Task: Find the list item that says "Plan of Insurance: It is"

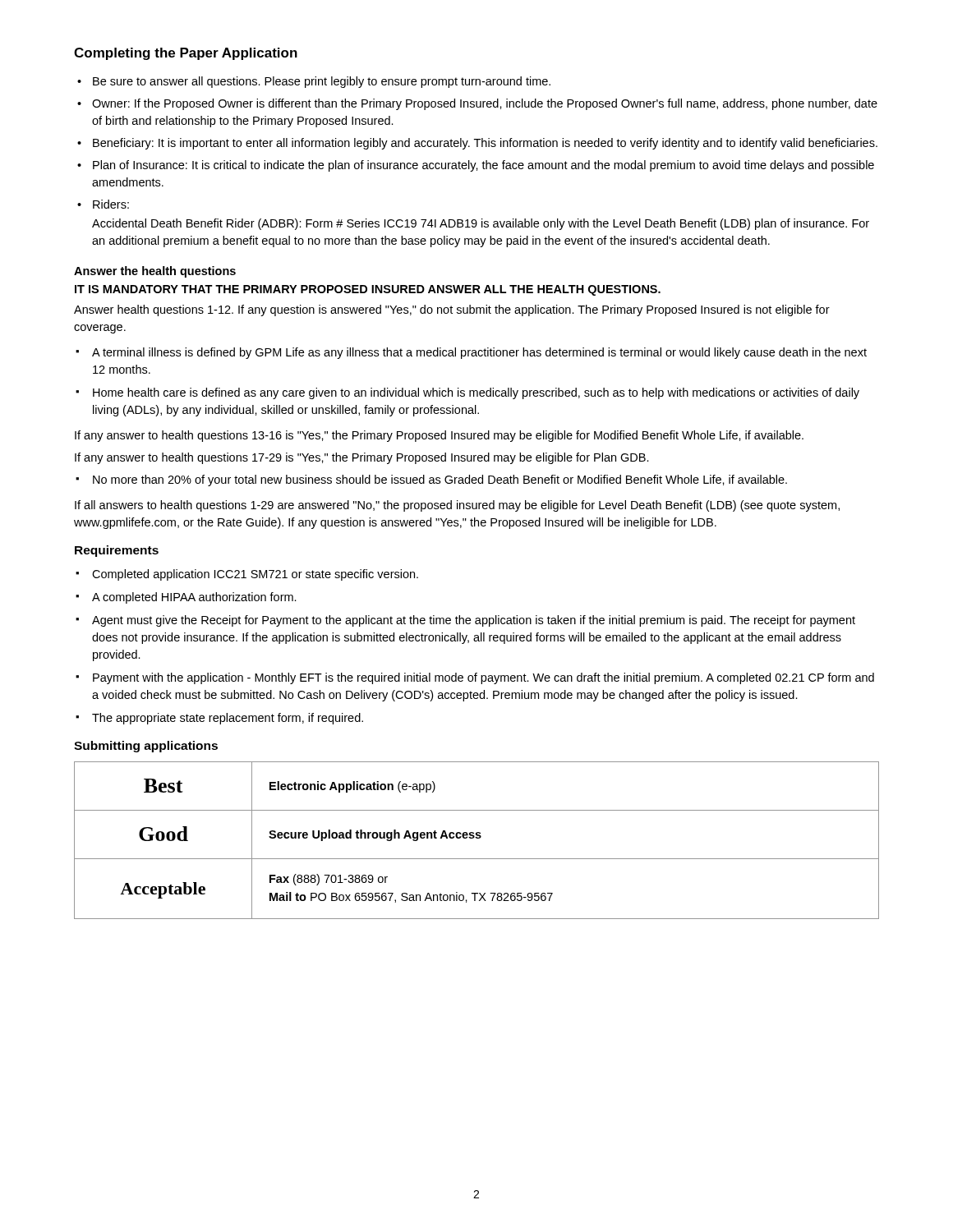Action: click(483, 174)
